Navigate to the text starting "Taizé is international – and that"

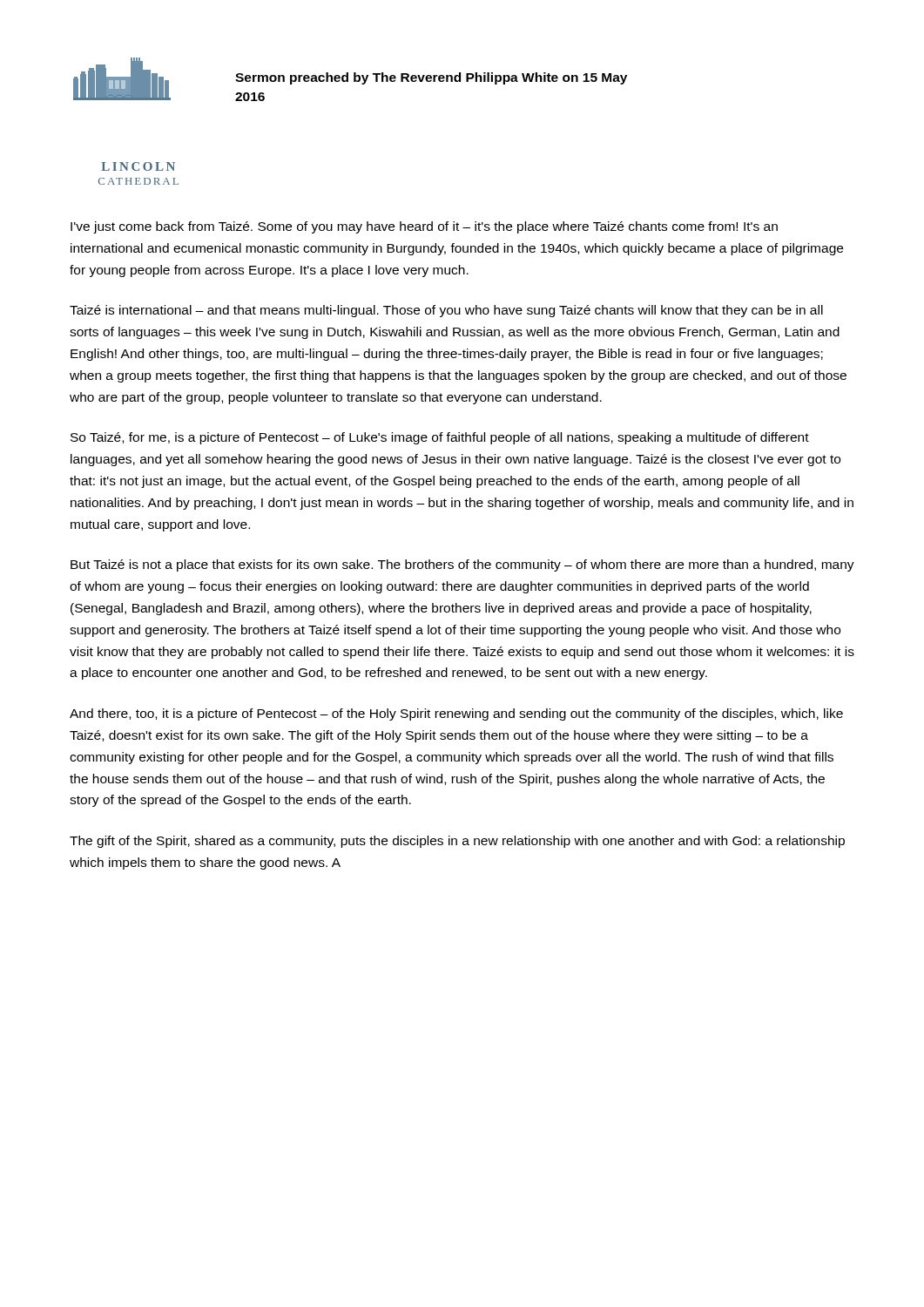click(x=458, y=353)
